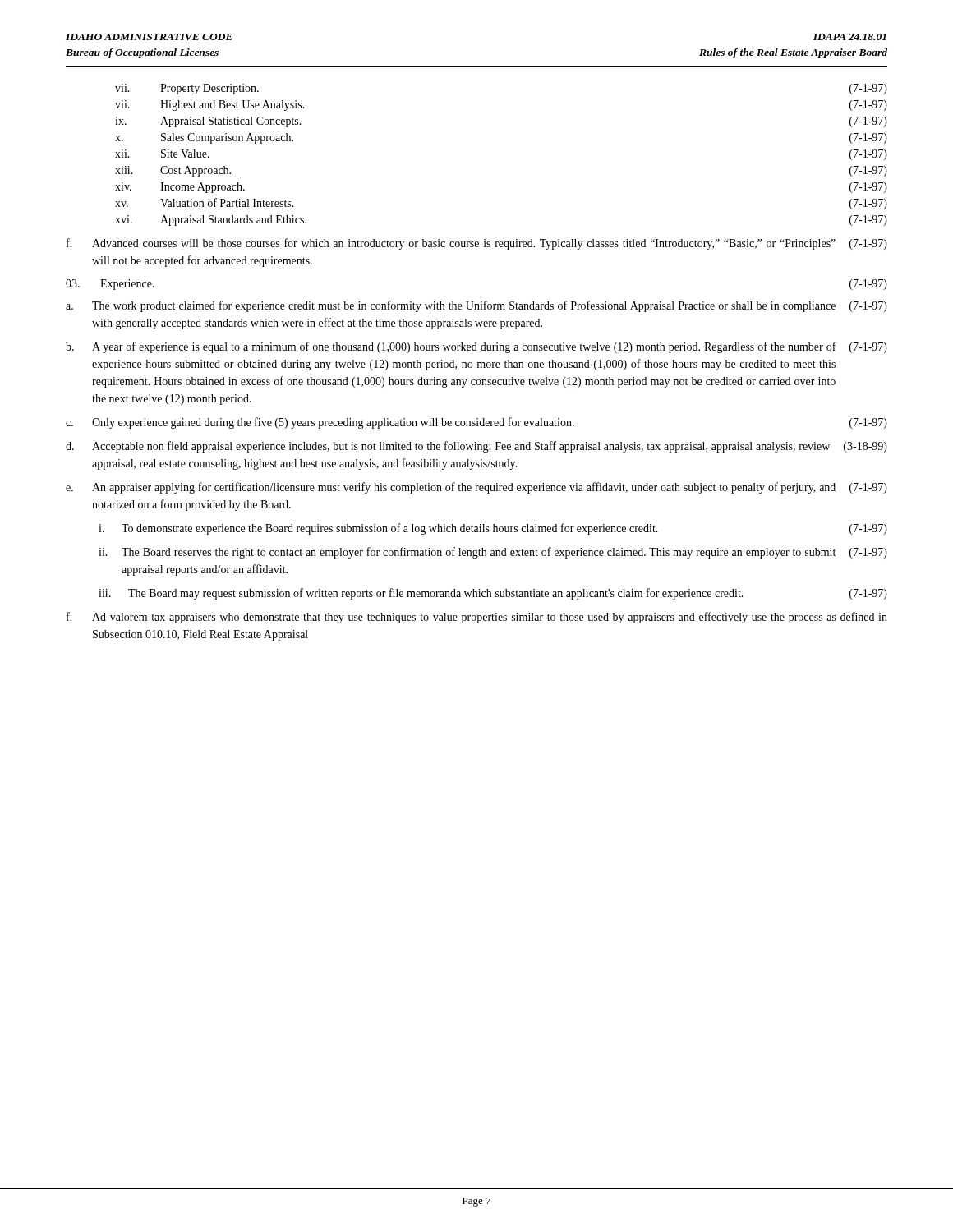The image size is (953, 1232).
Task: Locate the text block starting "03. Experience. (7-1-97)"
Action: (128, 283)
